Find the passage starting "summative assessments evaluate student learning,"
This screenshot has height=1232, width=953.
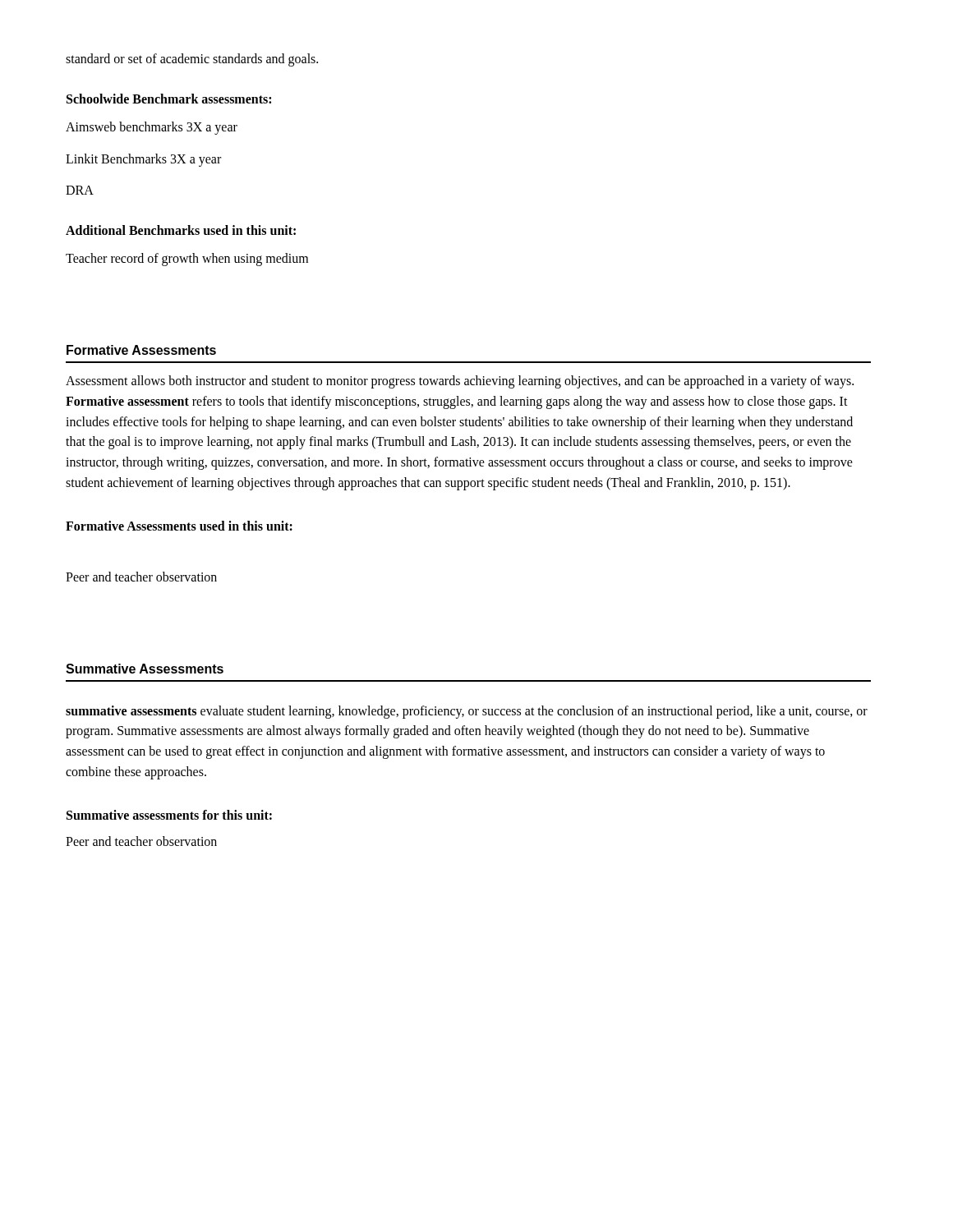pyautogui.click(x=466, y=741)
